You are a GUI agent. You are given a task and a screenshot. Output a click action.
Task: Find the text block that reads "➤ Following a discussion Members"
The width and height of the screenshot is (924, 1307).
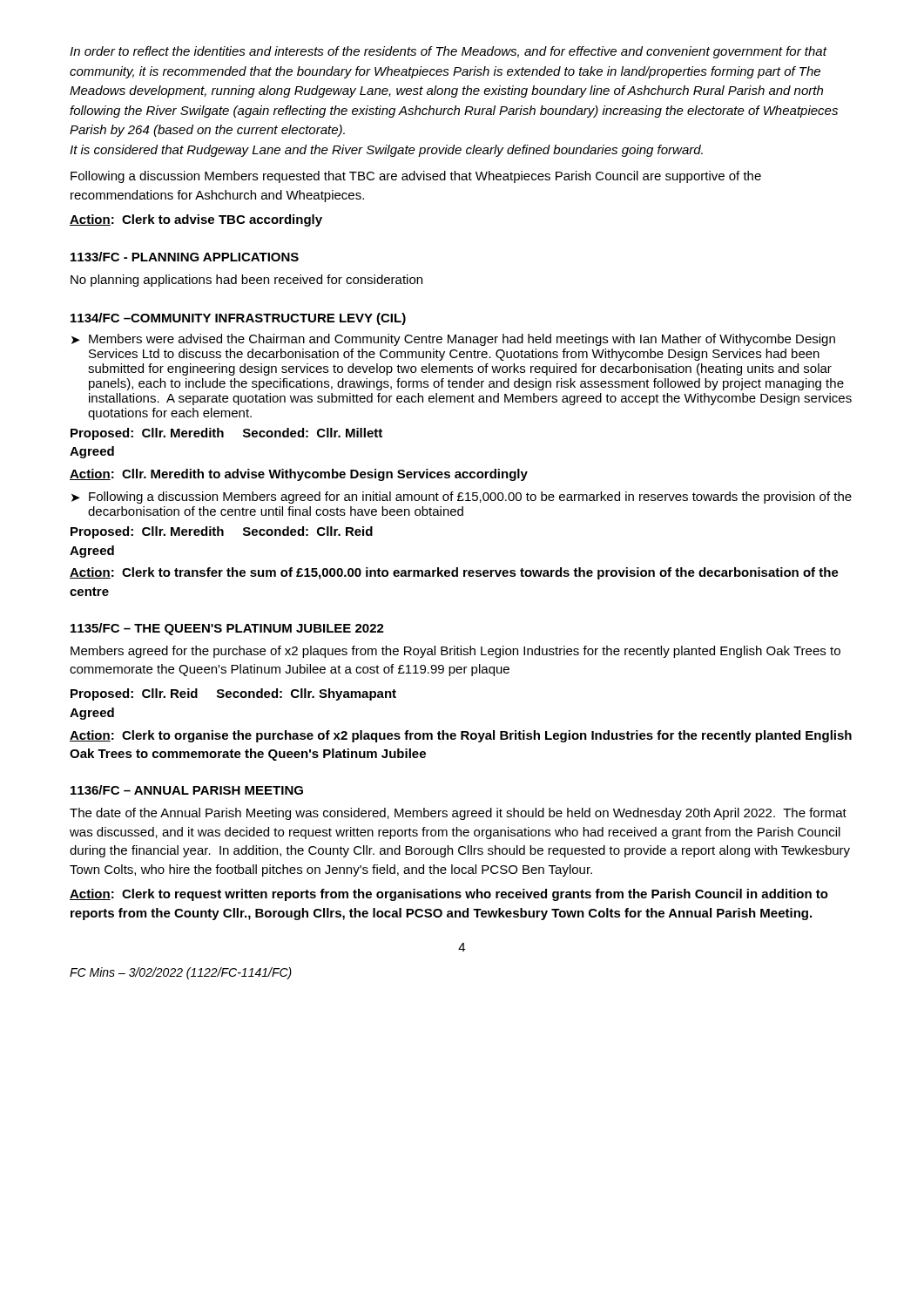coord(462,503)
